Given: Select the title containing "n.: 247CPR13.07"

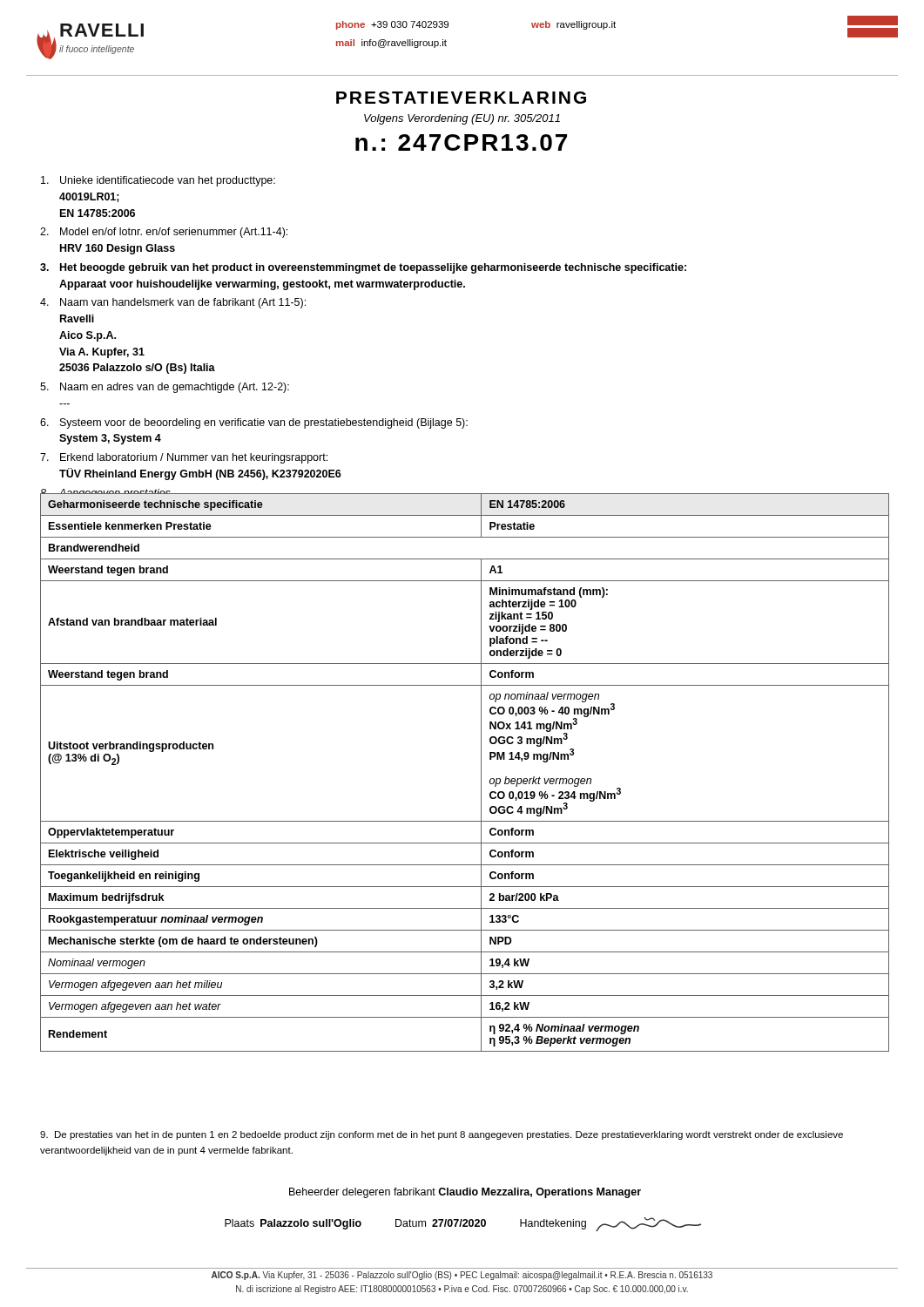Looking at the screenshot, I should click(462, 143).
